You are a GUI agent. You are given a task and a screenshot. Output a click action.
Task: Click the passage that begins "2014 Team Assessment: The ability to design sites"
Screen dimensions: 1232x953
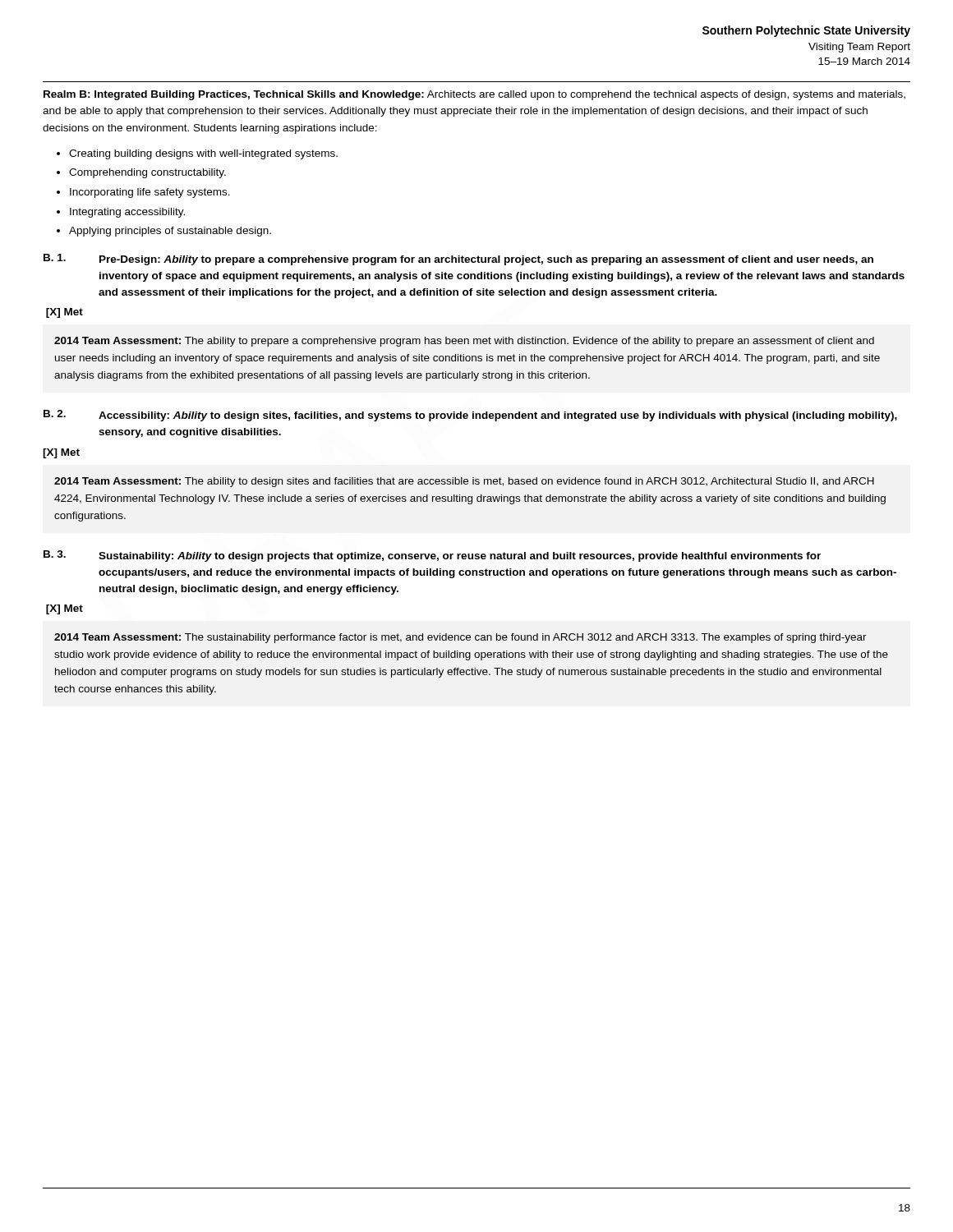point(470,498)
